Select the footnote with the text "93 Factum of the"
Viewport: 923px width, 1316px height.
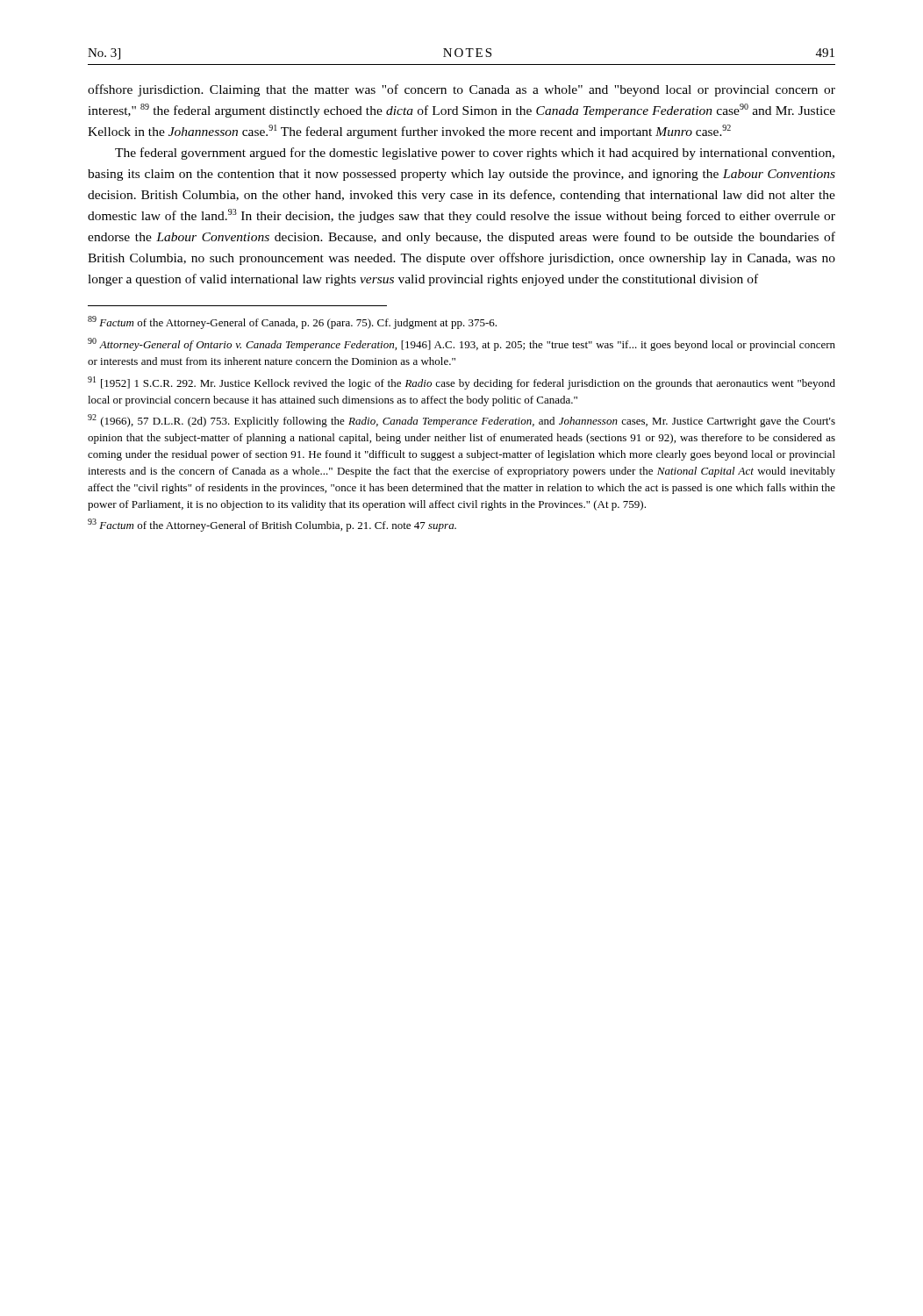[462, 526]
